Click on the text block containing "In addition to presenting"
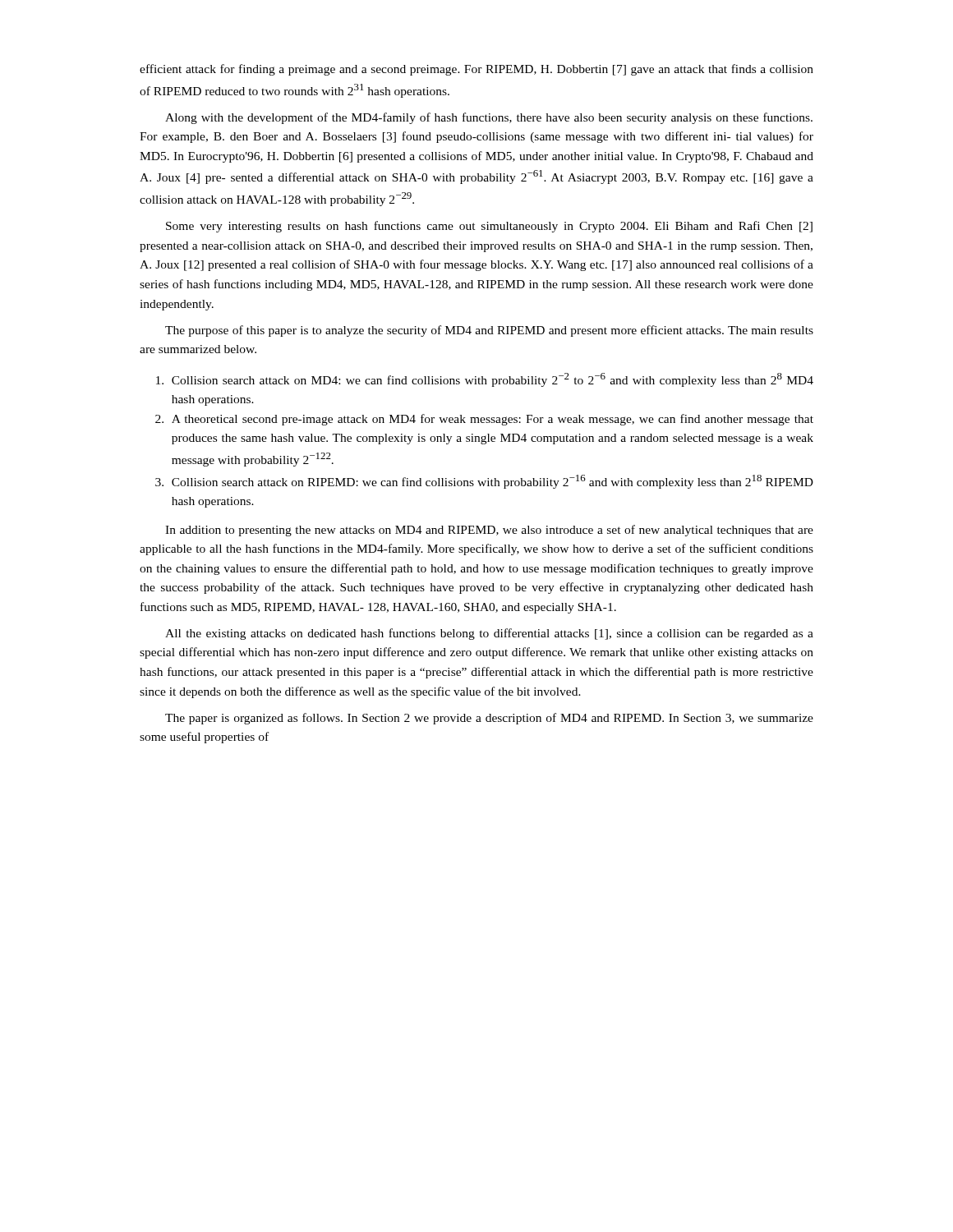Screen dimensions: 1232x953 tap(476, 568)
